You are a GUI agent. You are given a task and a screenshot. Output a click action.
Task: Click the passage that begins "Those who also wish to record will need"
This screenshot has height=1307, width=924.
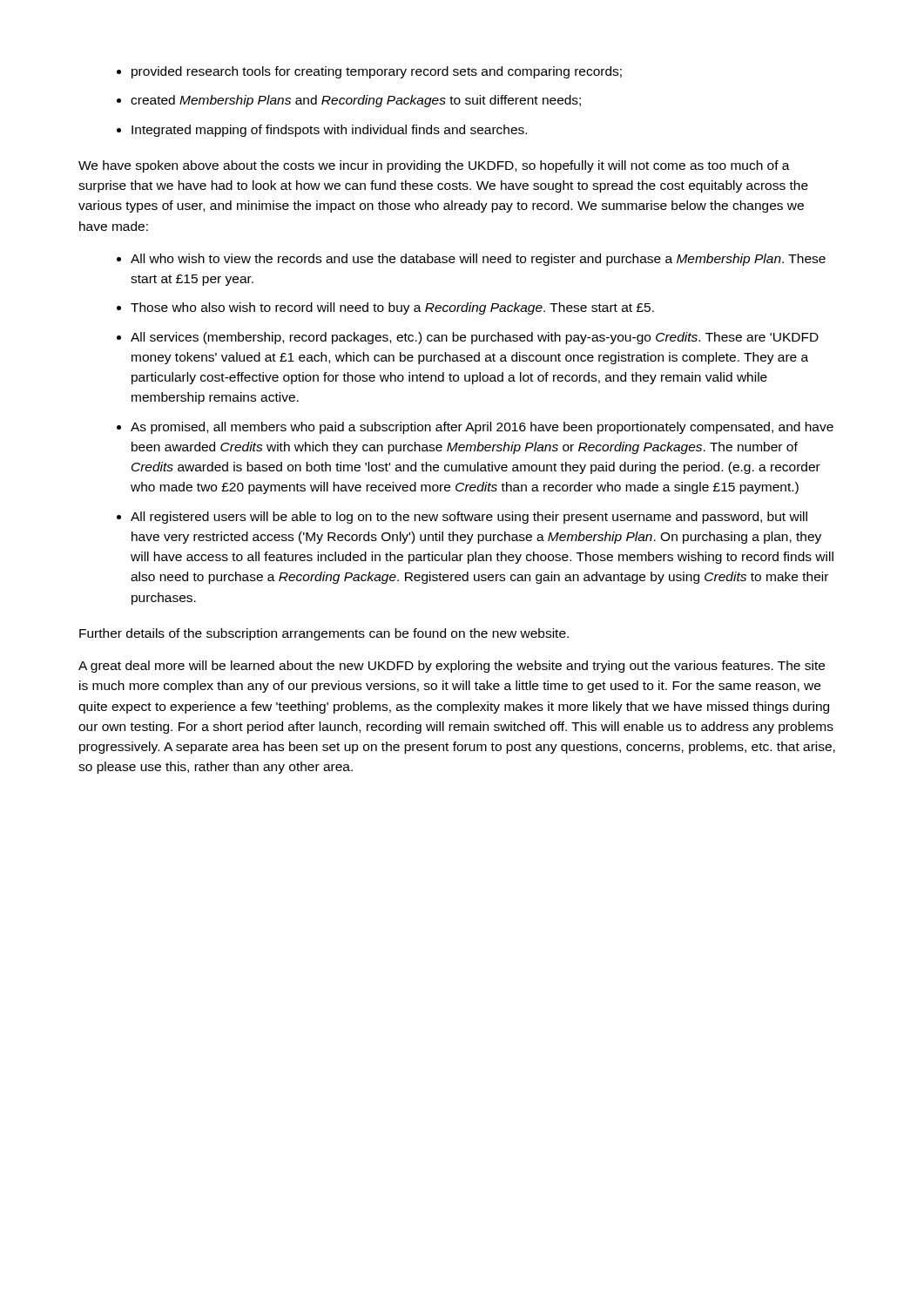(393, 307)
